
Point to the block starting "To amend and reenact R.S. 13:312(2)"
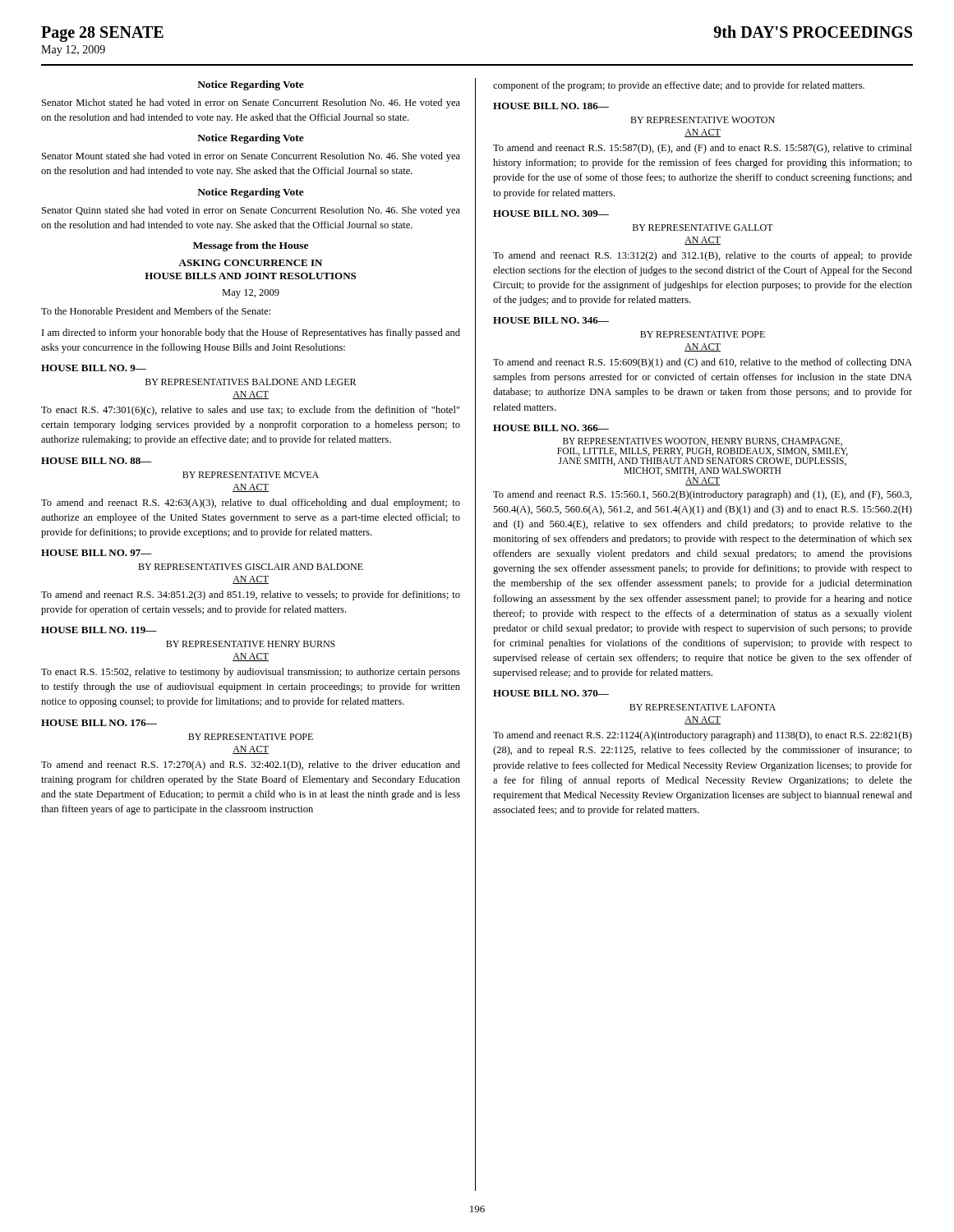[x=703, y=277]
